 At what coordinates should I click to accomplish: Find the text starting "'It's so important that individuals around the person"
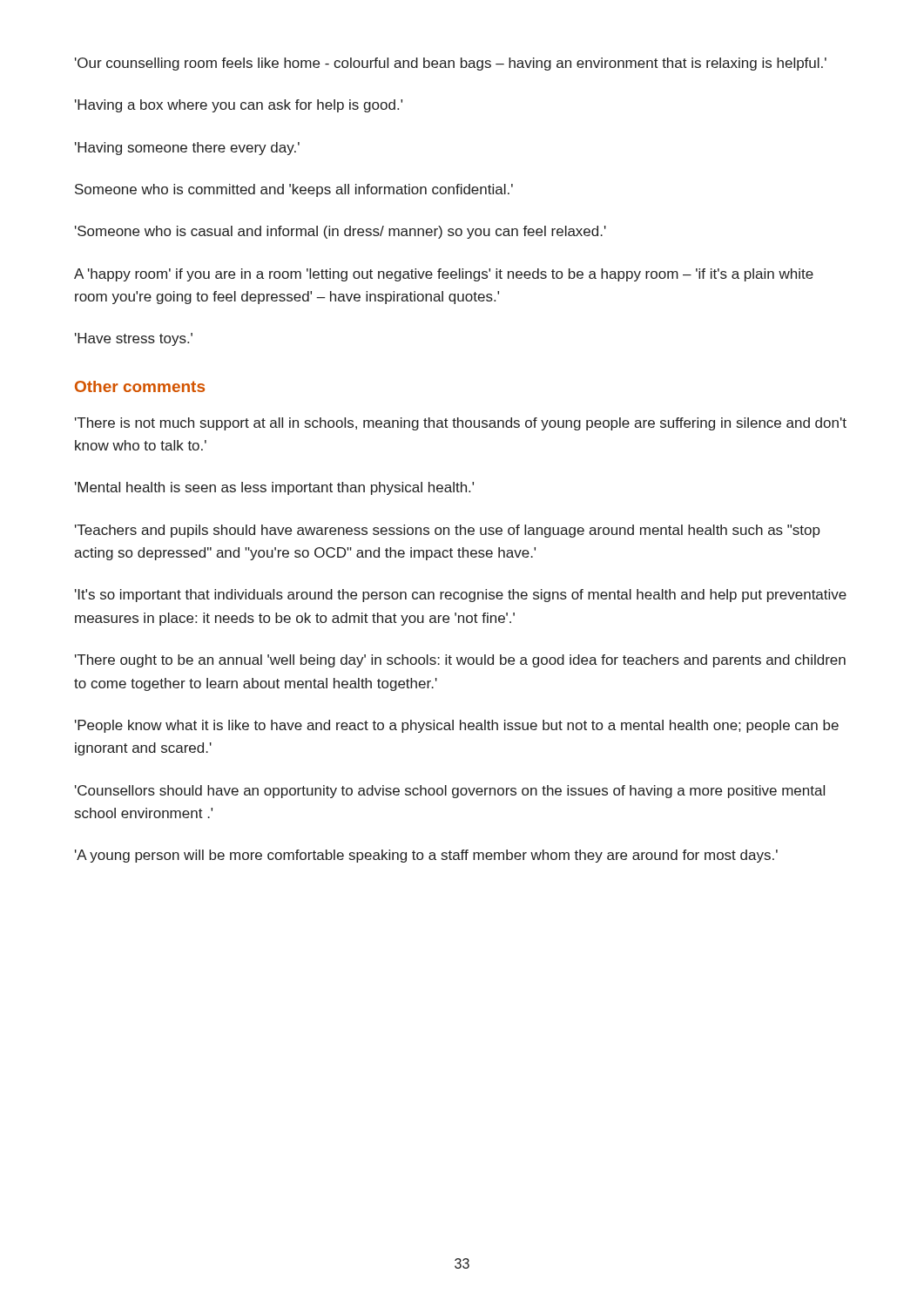pos(460,607)
